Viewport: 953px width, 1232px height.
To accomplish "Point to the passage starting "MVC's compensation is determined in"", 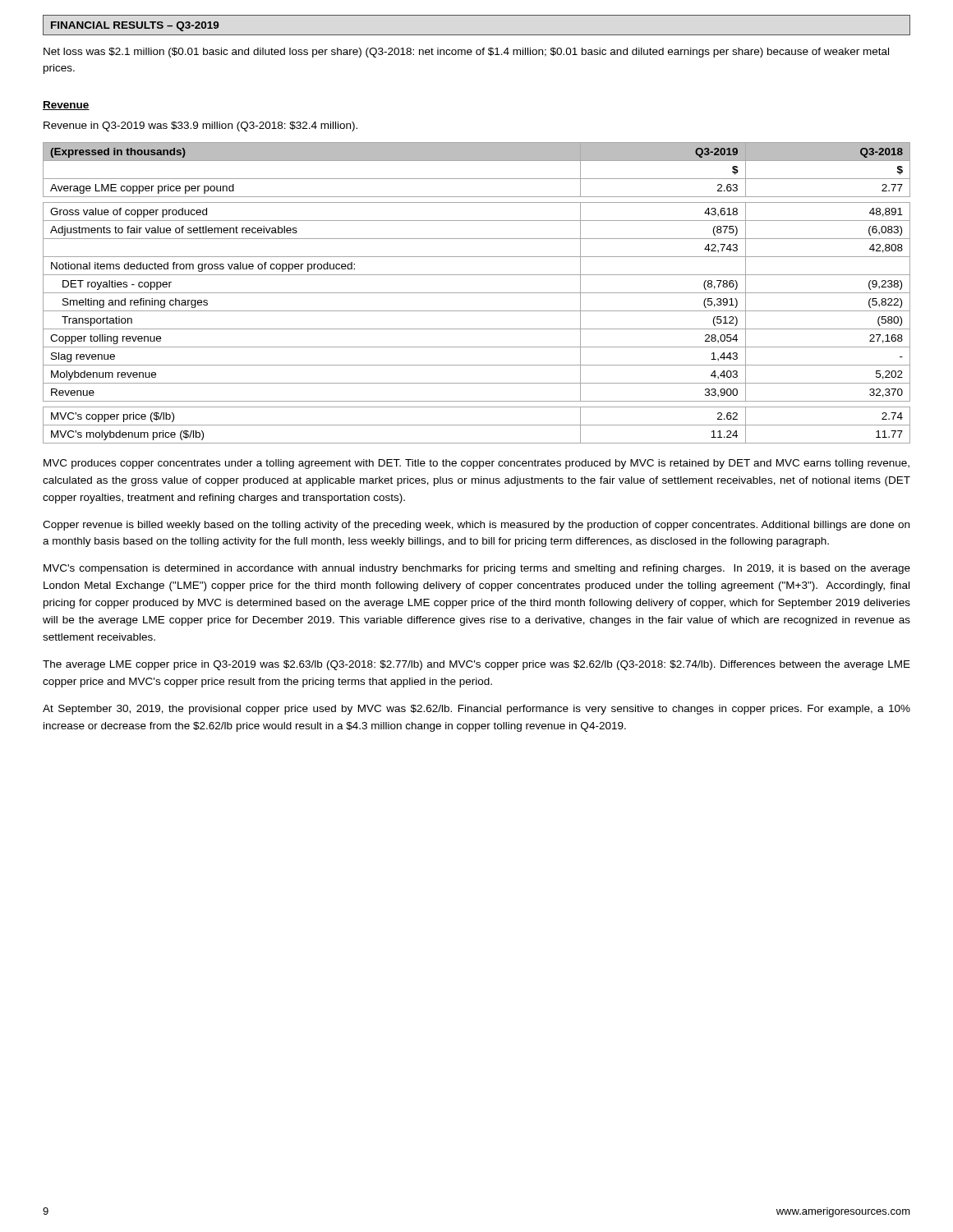I will click(476, 603).
